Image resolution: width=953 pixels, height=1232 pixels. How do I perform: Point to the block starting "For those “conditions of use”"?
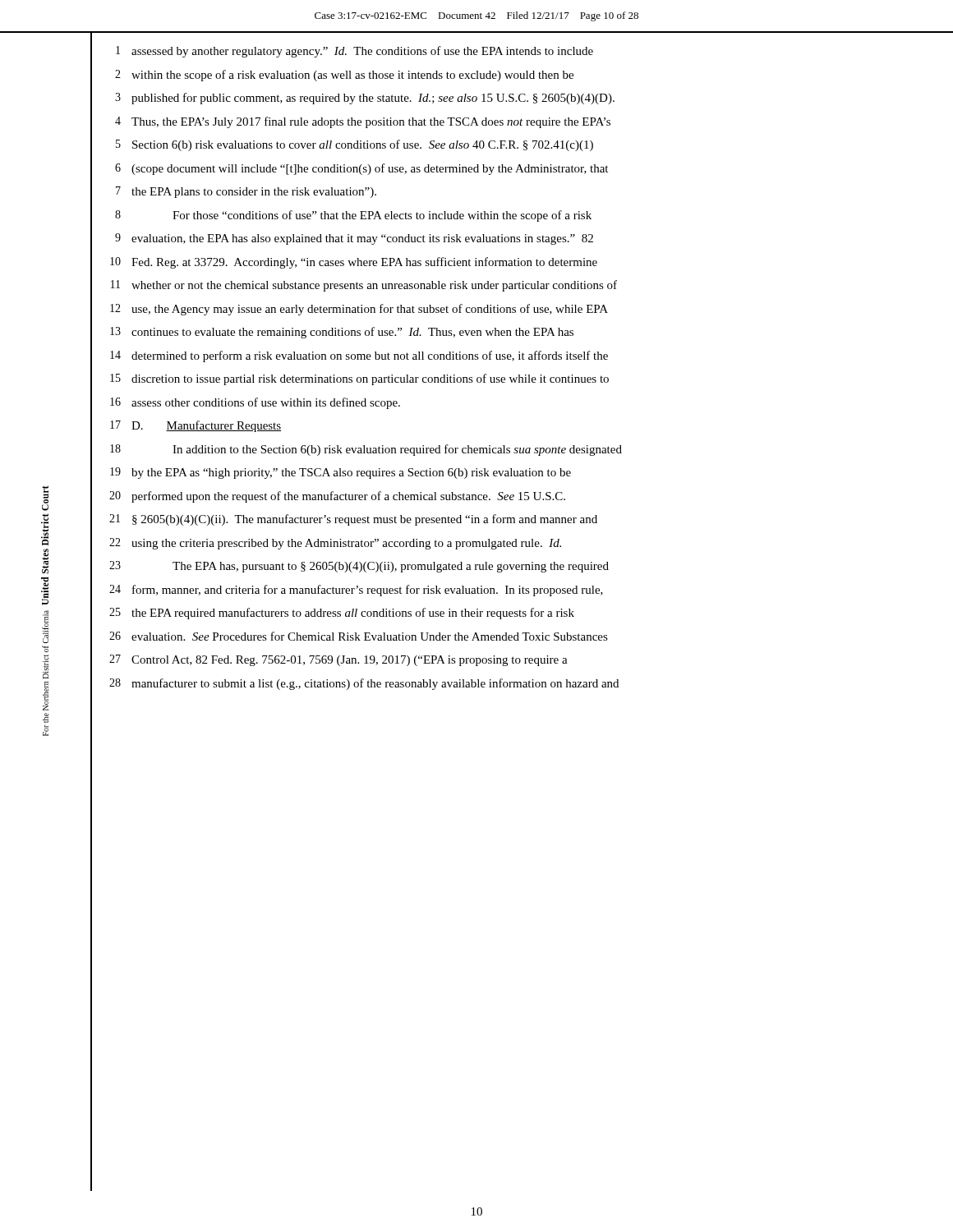coord(525,309)
